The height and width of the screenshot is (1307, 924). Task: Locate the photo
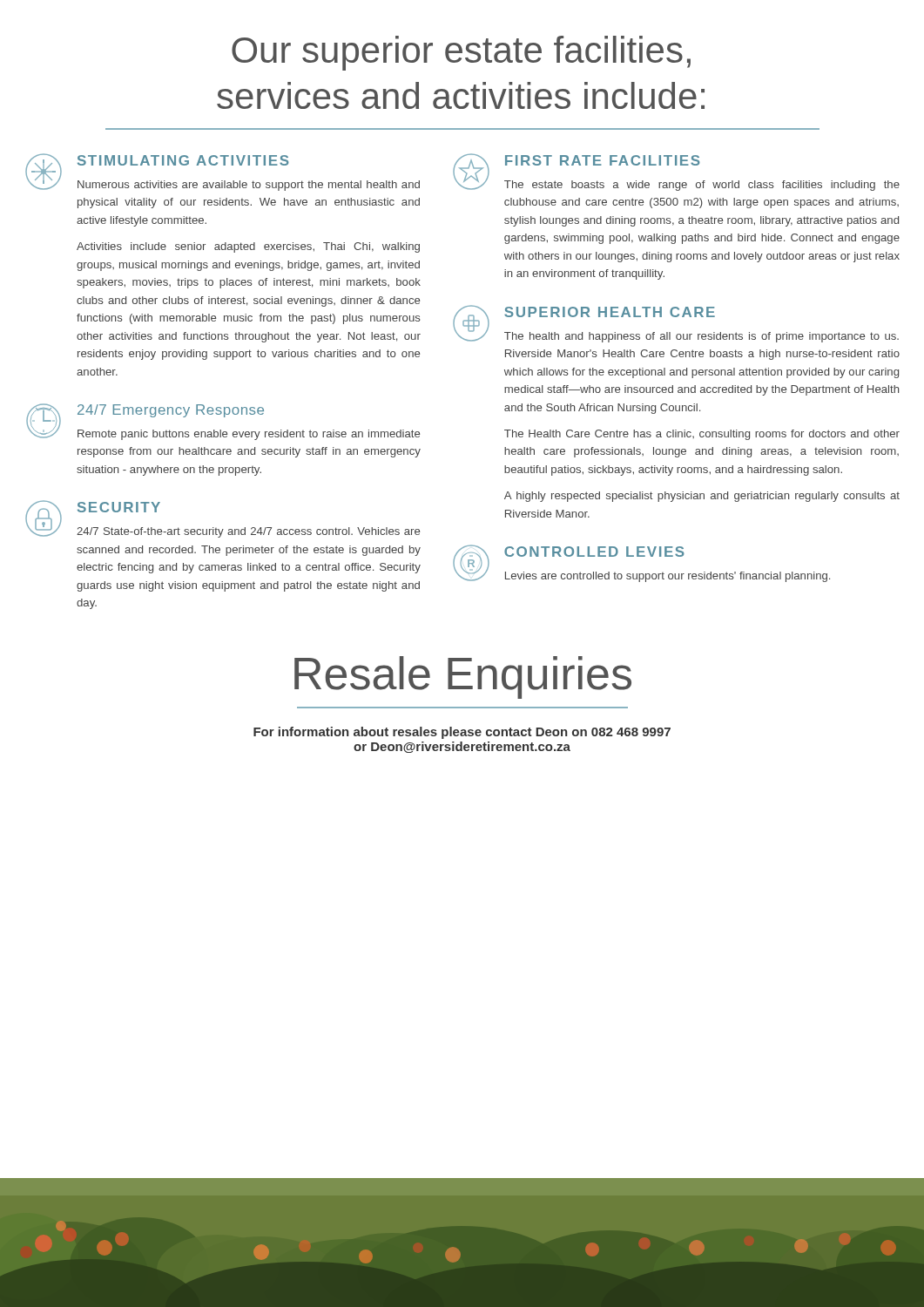(x=462, y=1242)
